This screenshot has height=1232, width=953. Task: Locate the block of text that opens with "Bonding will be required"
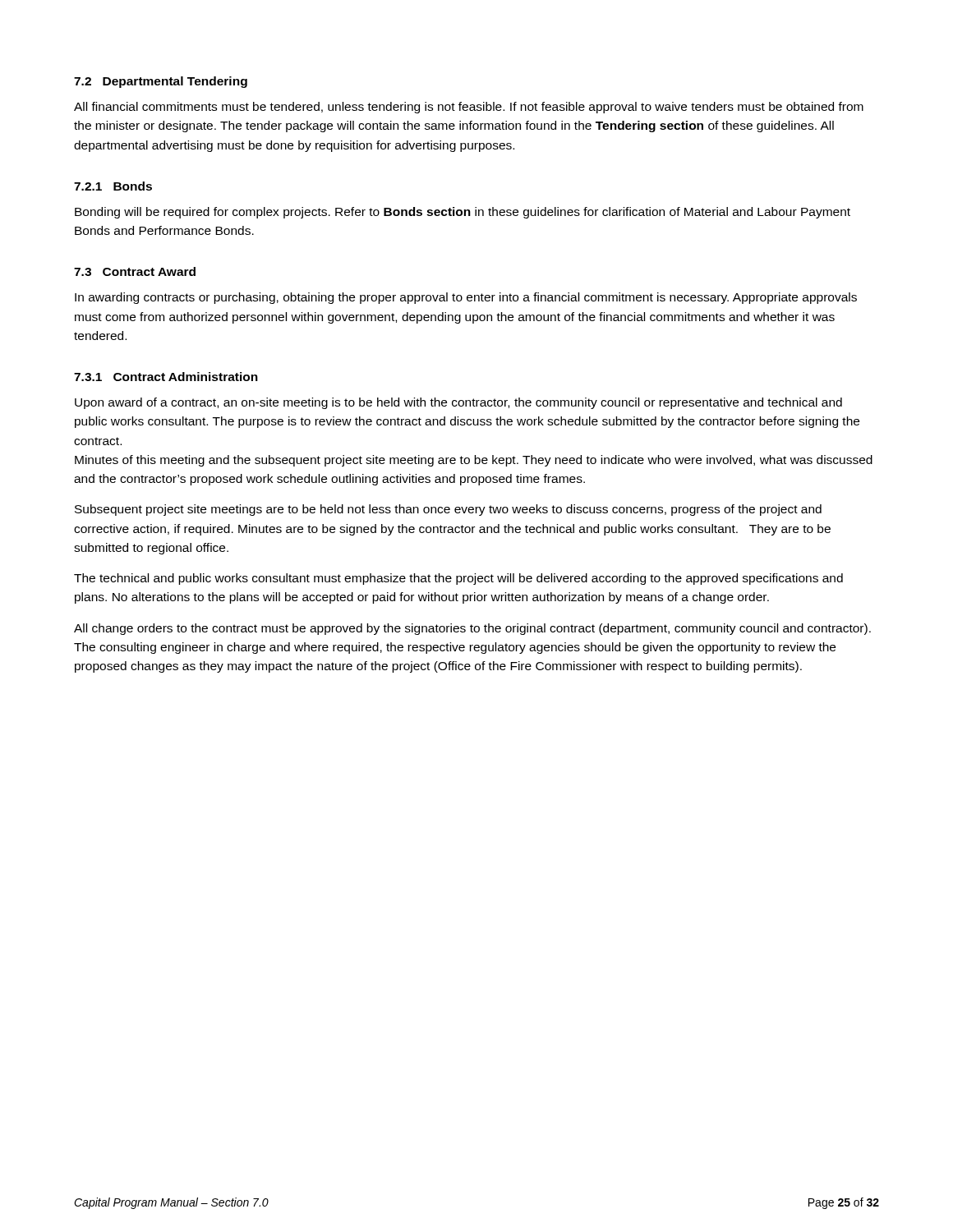click(462, 221)
